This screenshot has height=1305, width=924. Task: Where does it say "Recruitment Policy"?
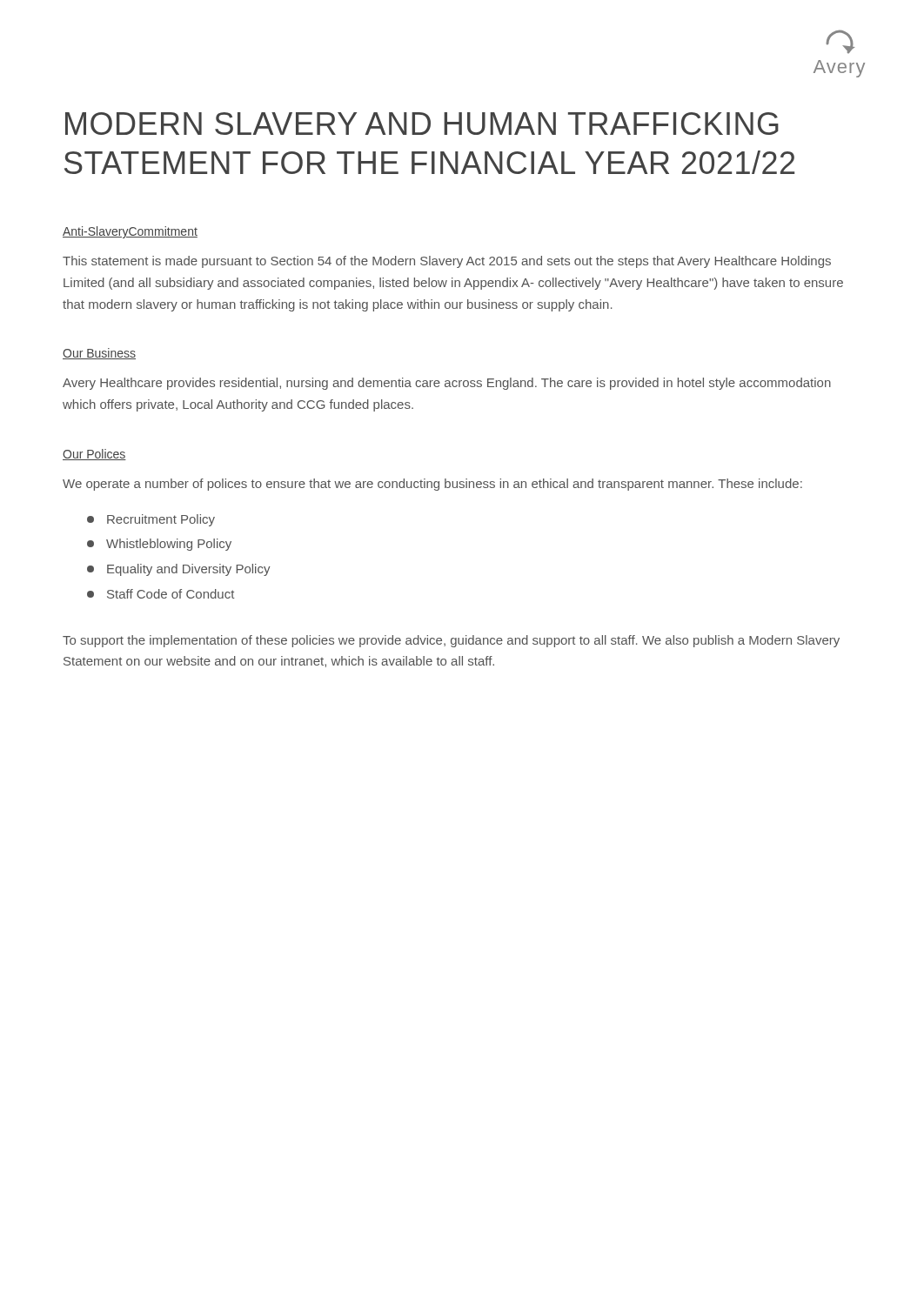click(151, 519)
